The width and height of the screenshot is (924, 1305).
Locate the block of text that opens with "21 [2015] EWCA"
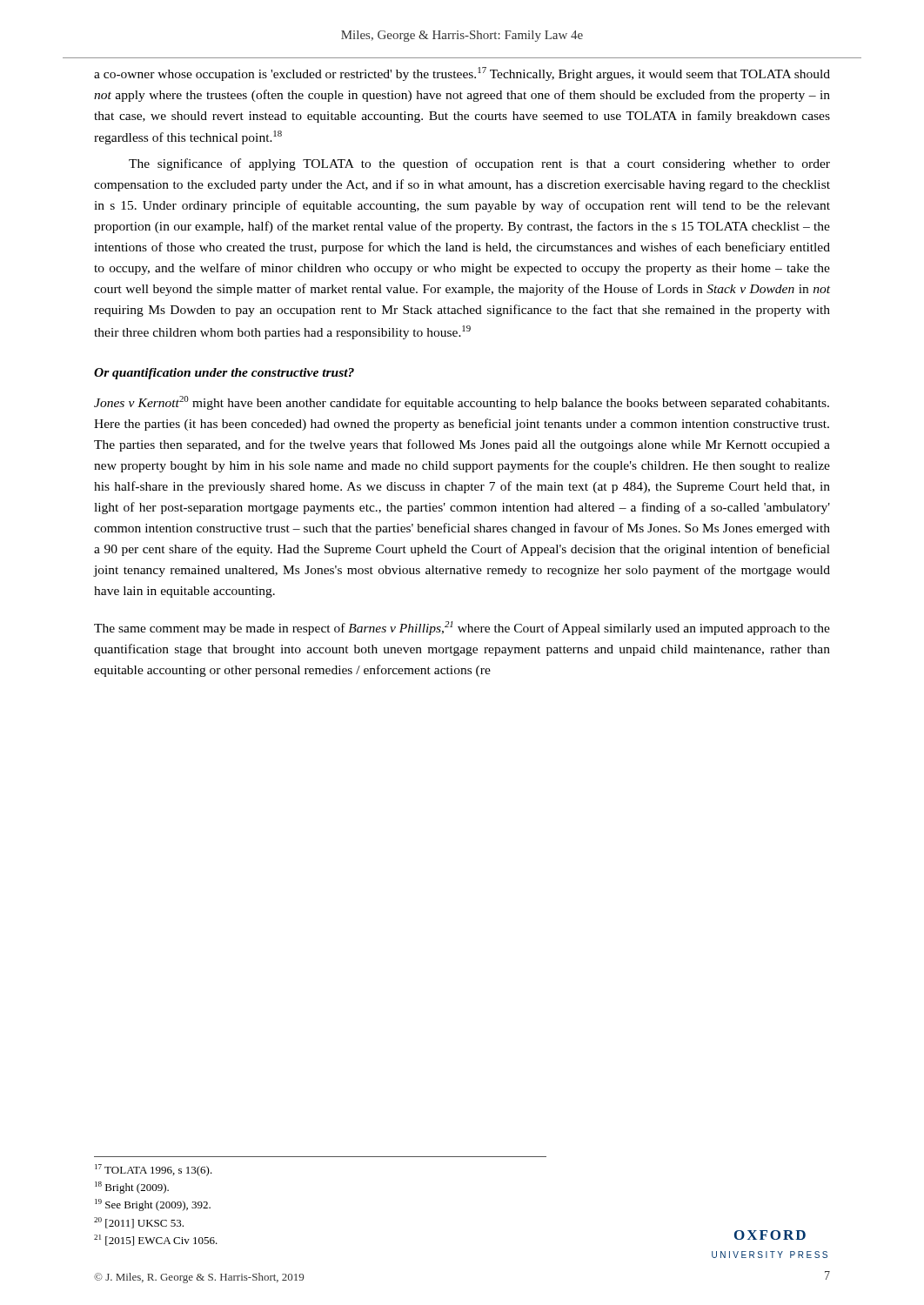156,1240
